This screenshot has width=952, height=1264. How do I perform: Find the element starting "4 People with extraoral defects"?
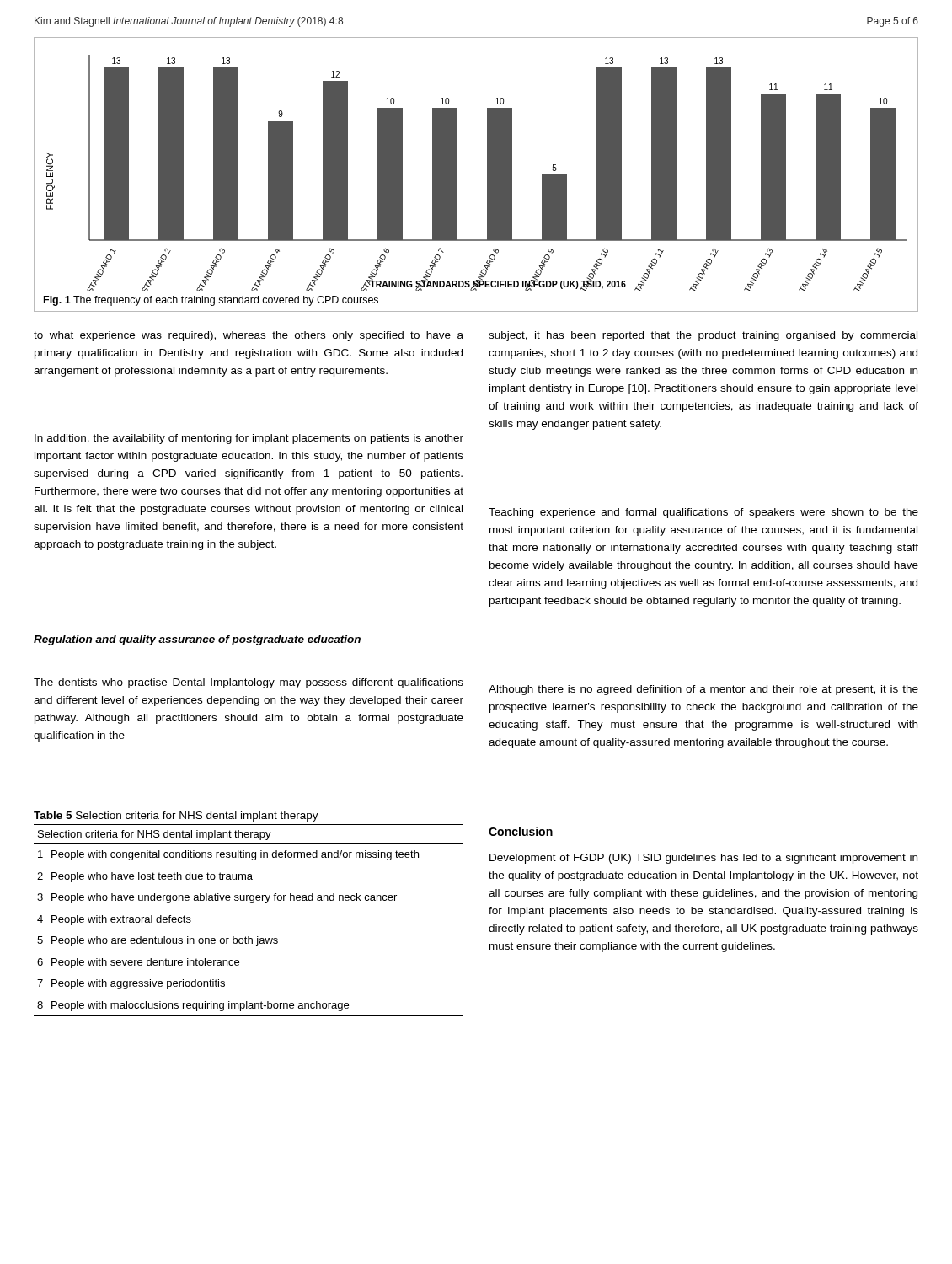coord(114,919)
